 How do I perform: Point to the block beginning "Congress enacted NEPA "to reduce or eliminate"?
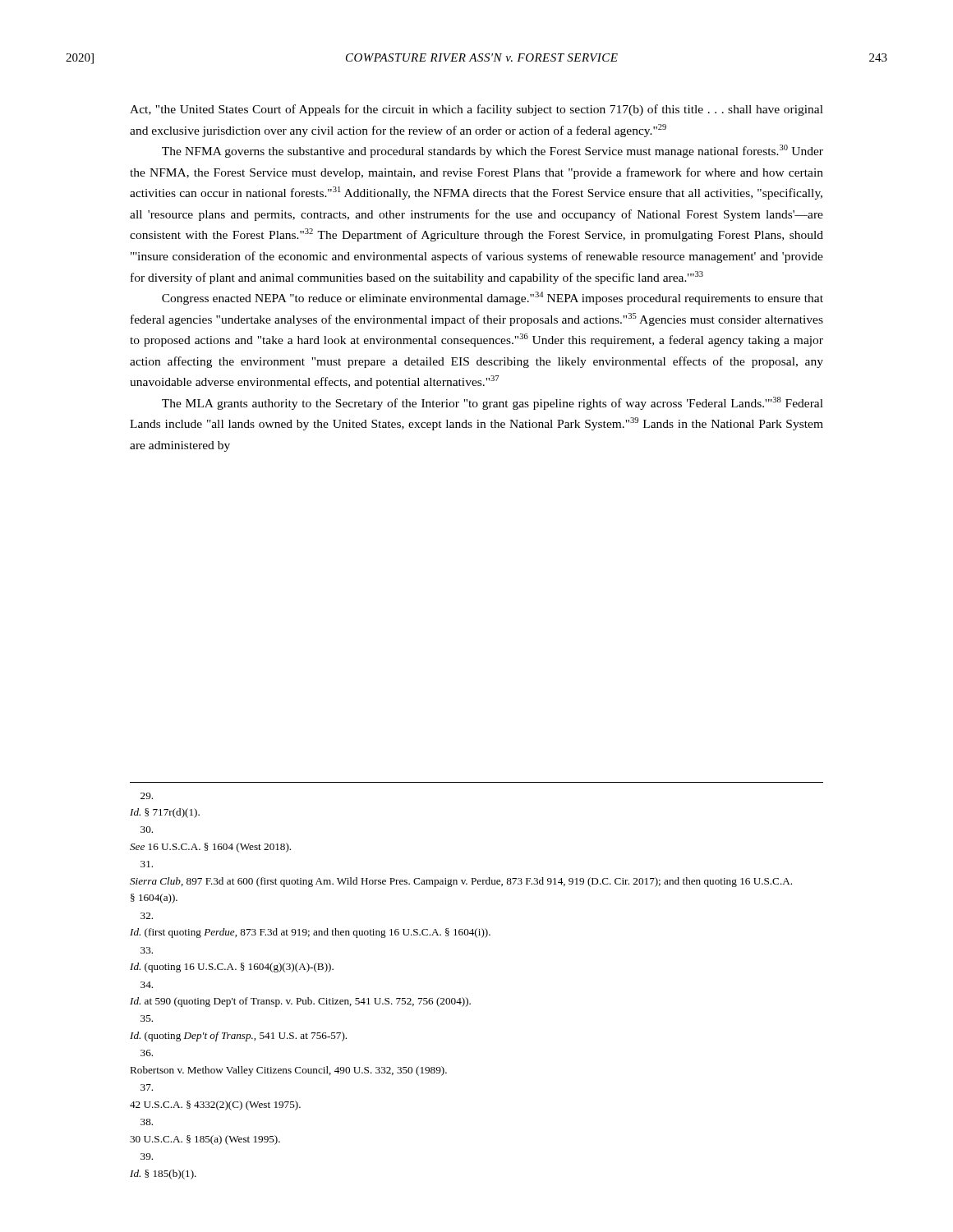point(476,340)
